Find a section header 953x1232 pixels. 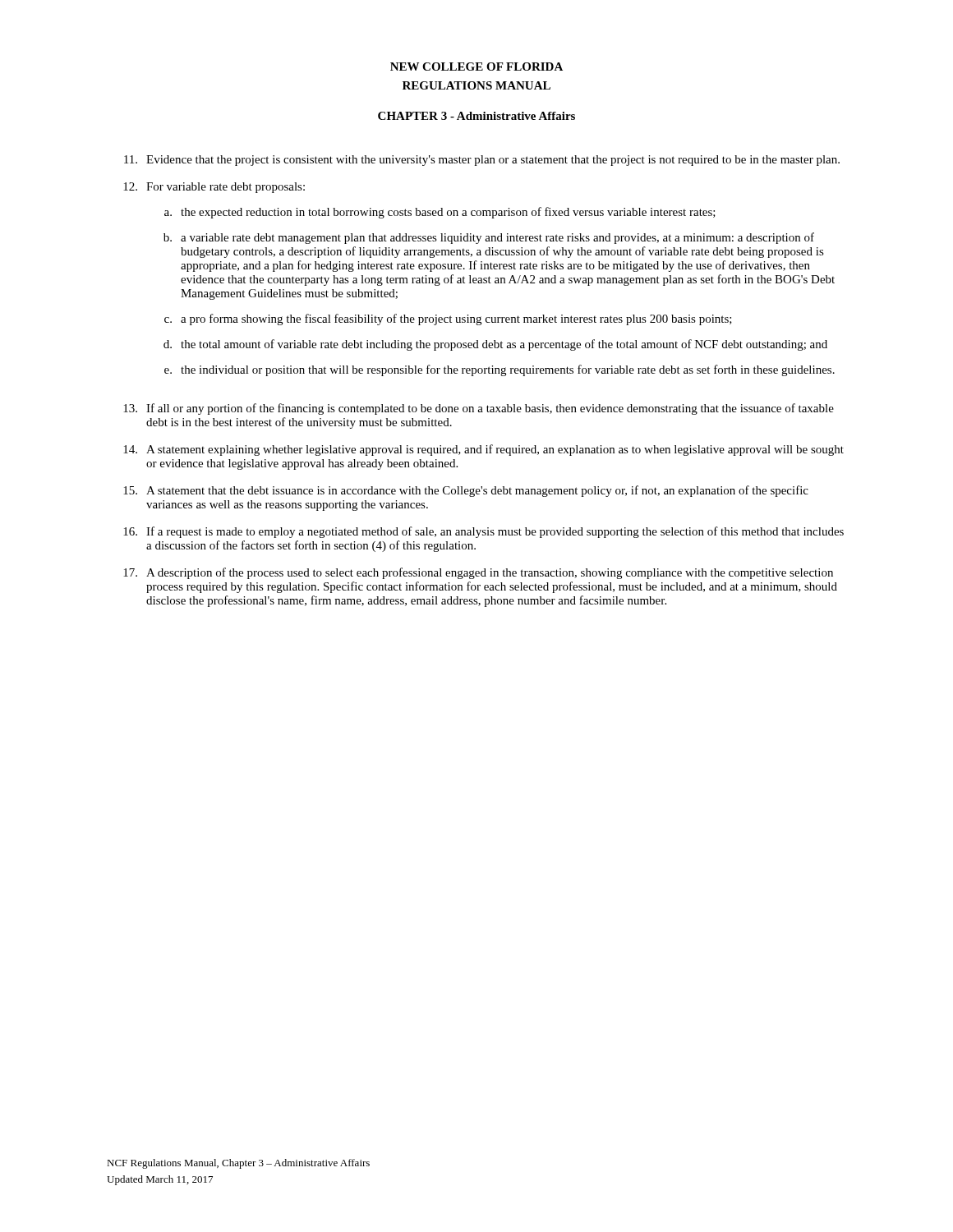click(476, 116)
